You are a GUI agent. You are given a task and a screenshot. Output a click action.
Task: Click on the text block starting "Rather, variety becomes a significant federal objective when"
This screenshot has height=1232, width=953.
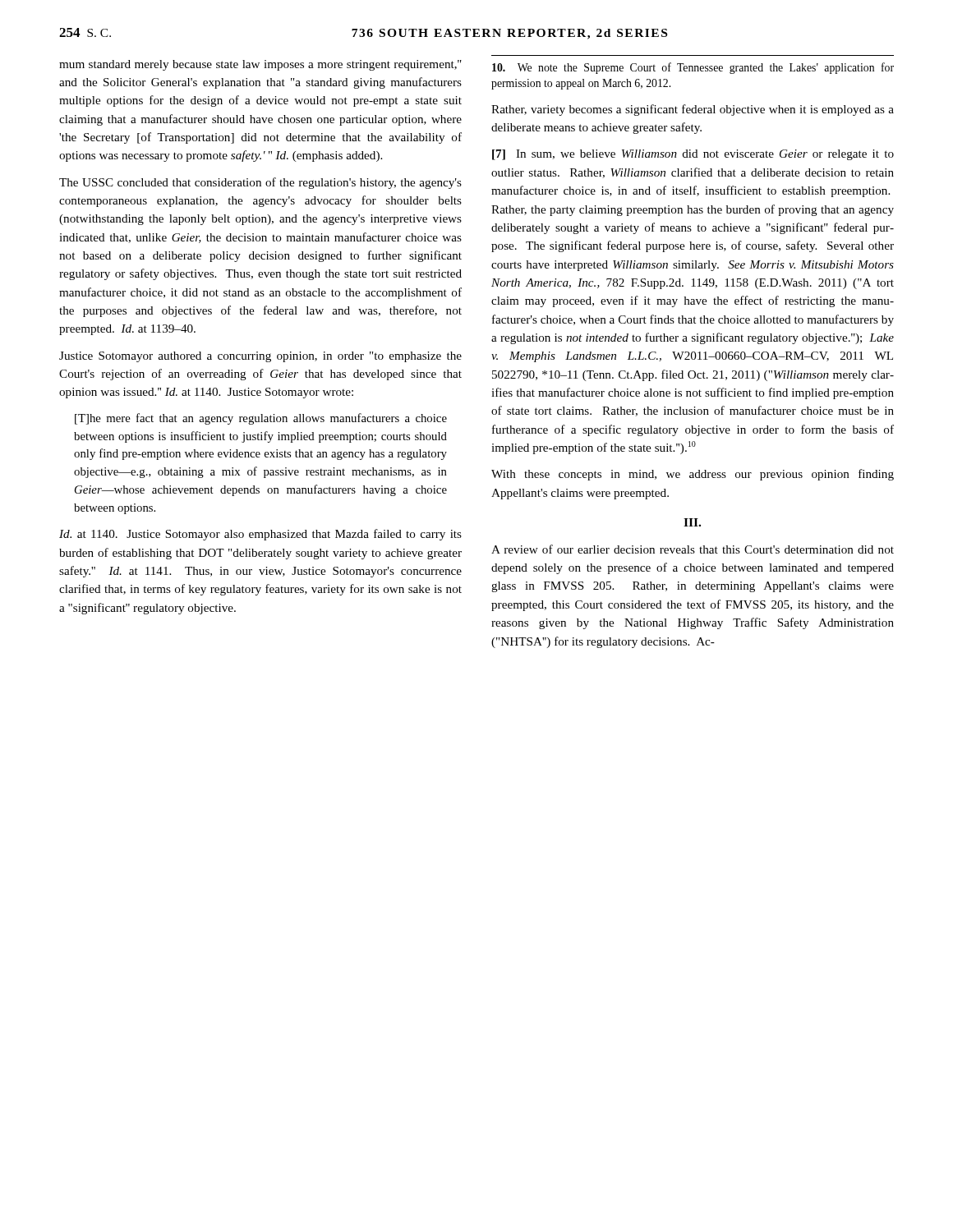coord(693,118)
